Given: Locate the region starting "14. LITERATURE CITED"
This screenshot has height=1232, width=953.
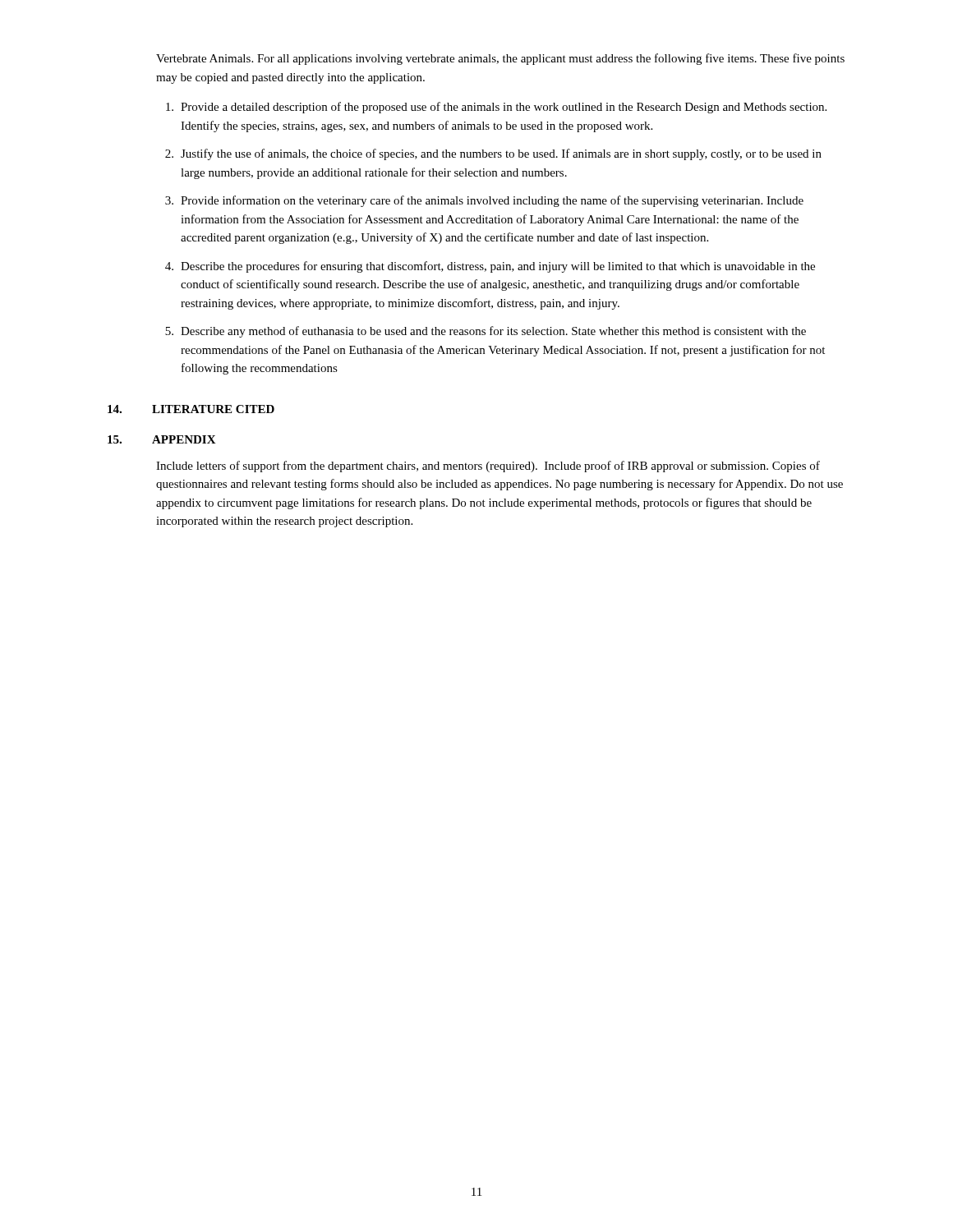Looking at the screenshot, I should (191, 409).
